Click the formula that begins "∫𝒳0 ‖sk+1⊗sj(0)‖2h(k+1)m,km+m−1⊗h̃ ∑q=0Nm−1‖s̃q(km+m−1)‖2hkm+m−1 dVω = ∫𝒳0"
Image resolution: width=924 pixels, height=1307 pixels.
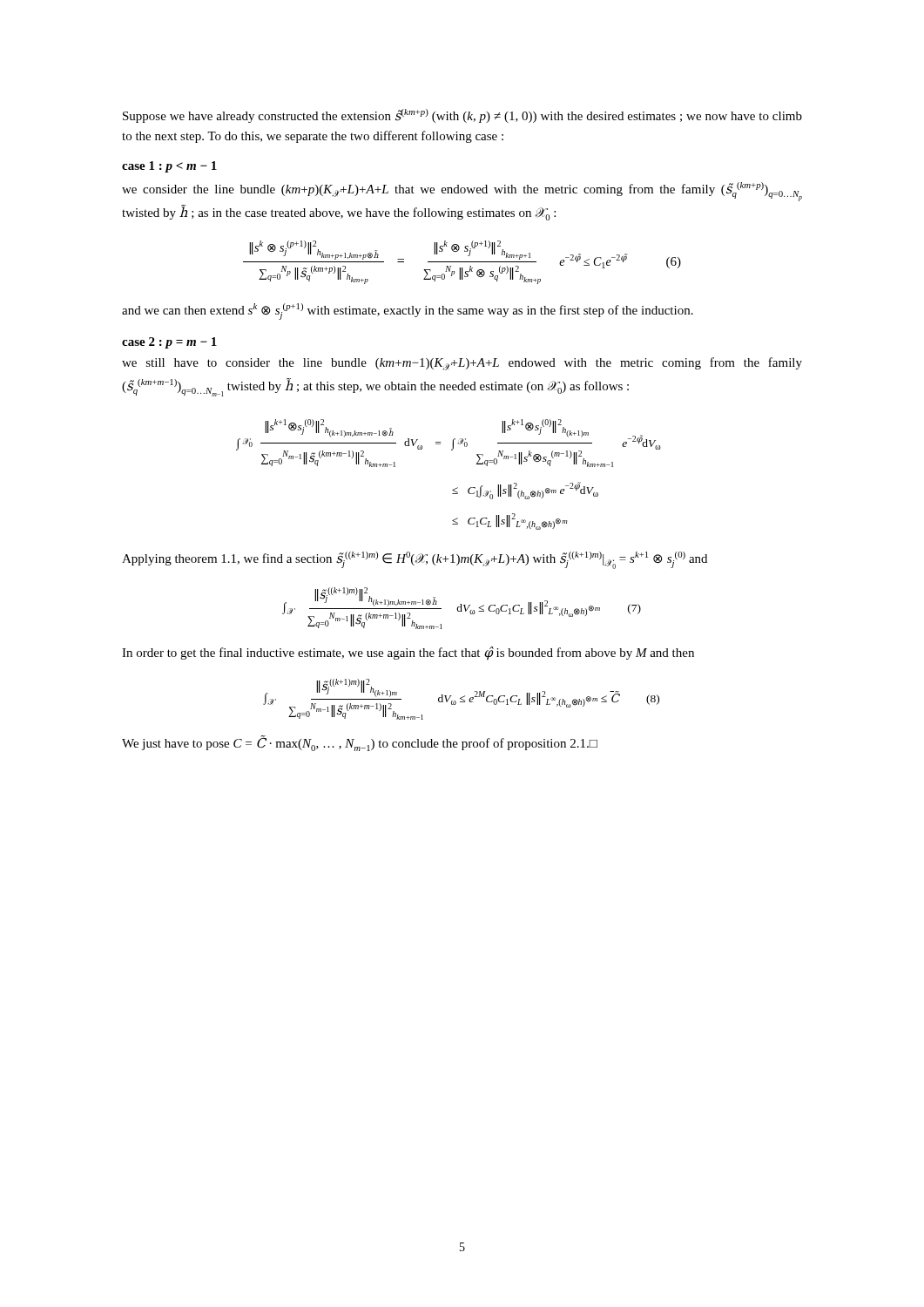449,443
